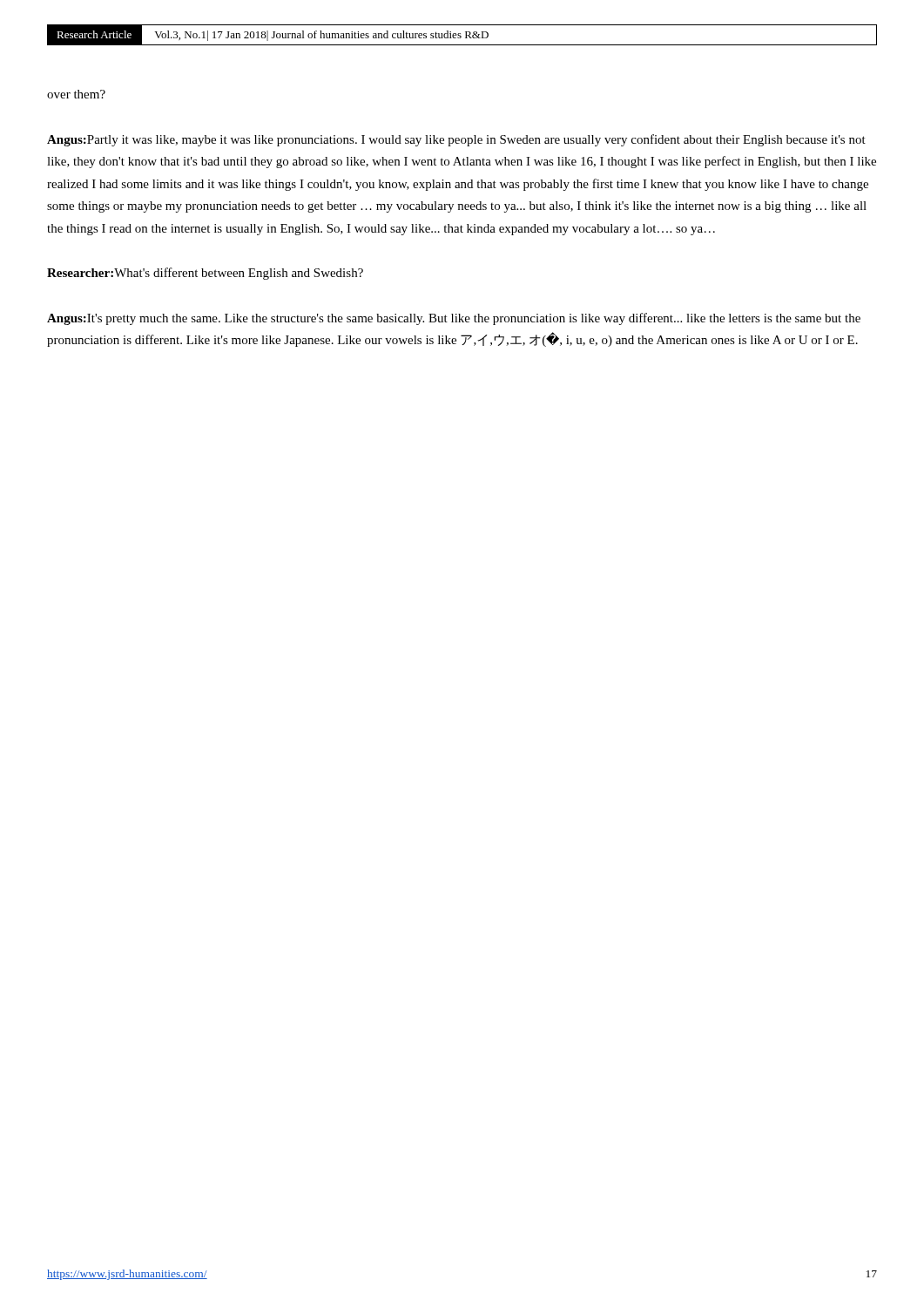924x1307 pixels.
Task: Find the region starting "over them?"
Action: 76,94
